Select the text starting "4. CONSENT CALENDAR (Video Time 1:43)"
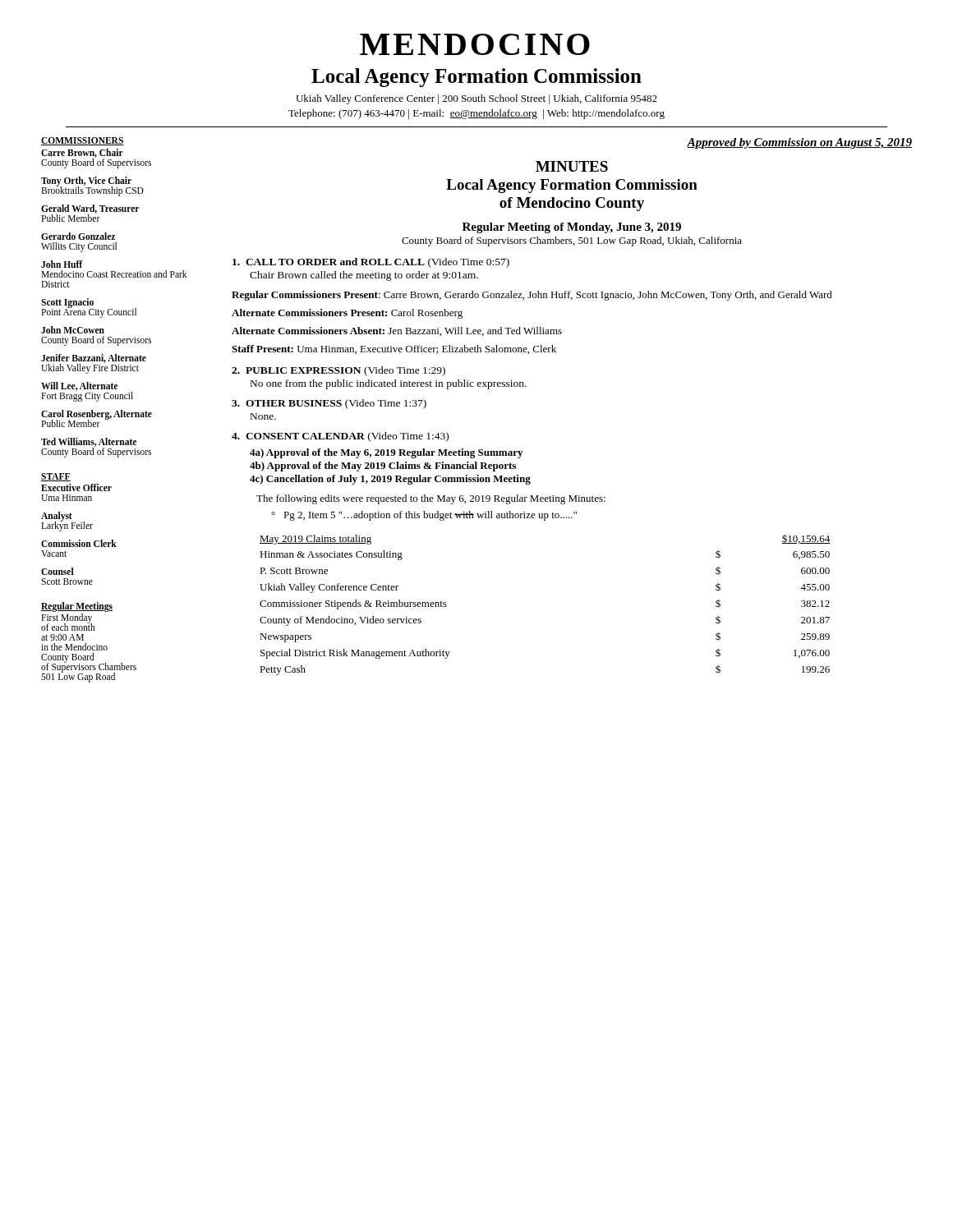 pyautogui.click(x=340, y=436)
